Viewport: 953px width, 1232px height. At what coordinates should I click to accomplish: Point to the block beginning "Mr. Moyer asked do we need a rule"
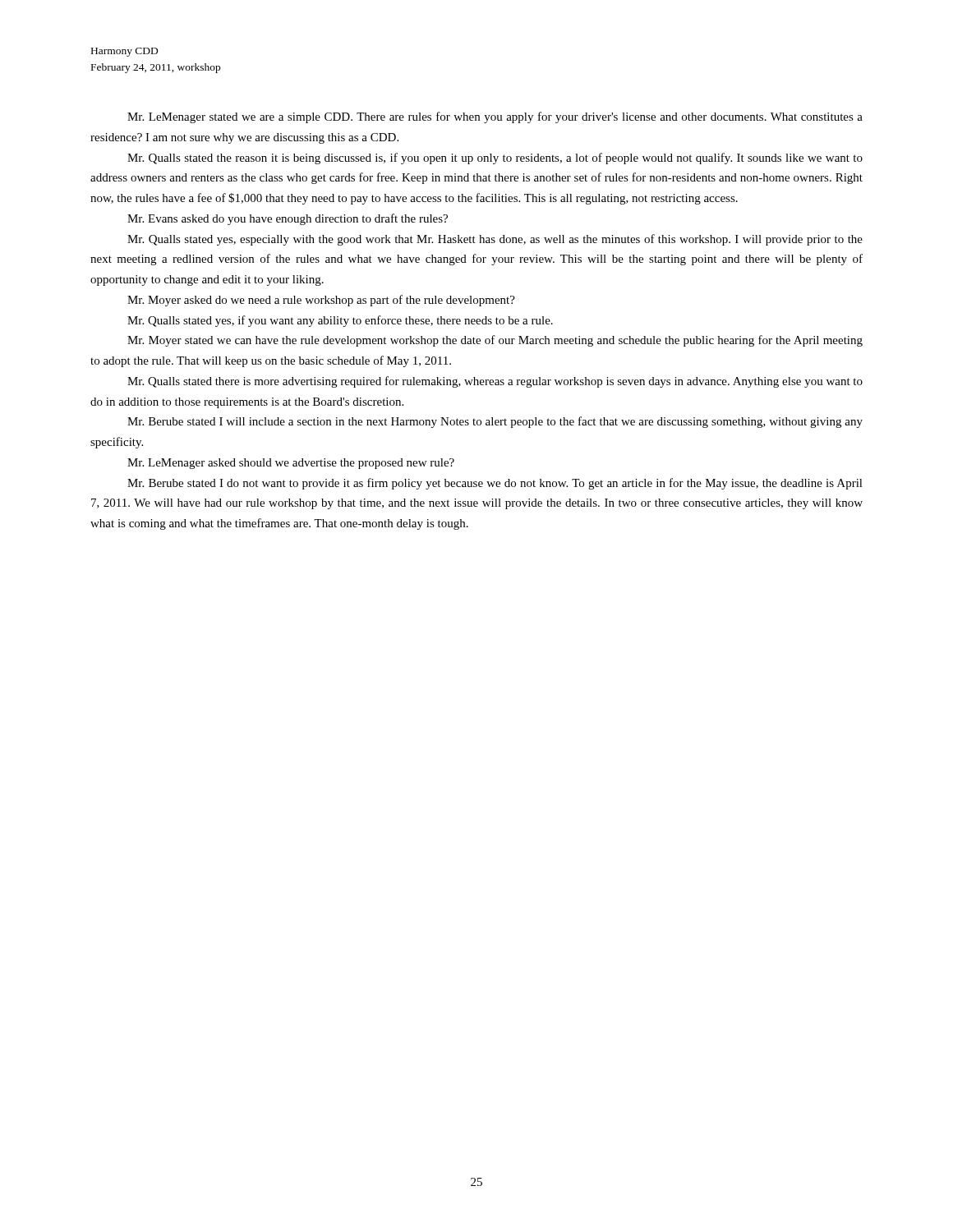476,300
